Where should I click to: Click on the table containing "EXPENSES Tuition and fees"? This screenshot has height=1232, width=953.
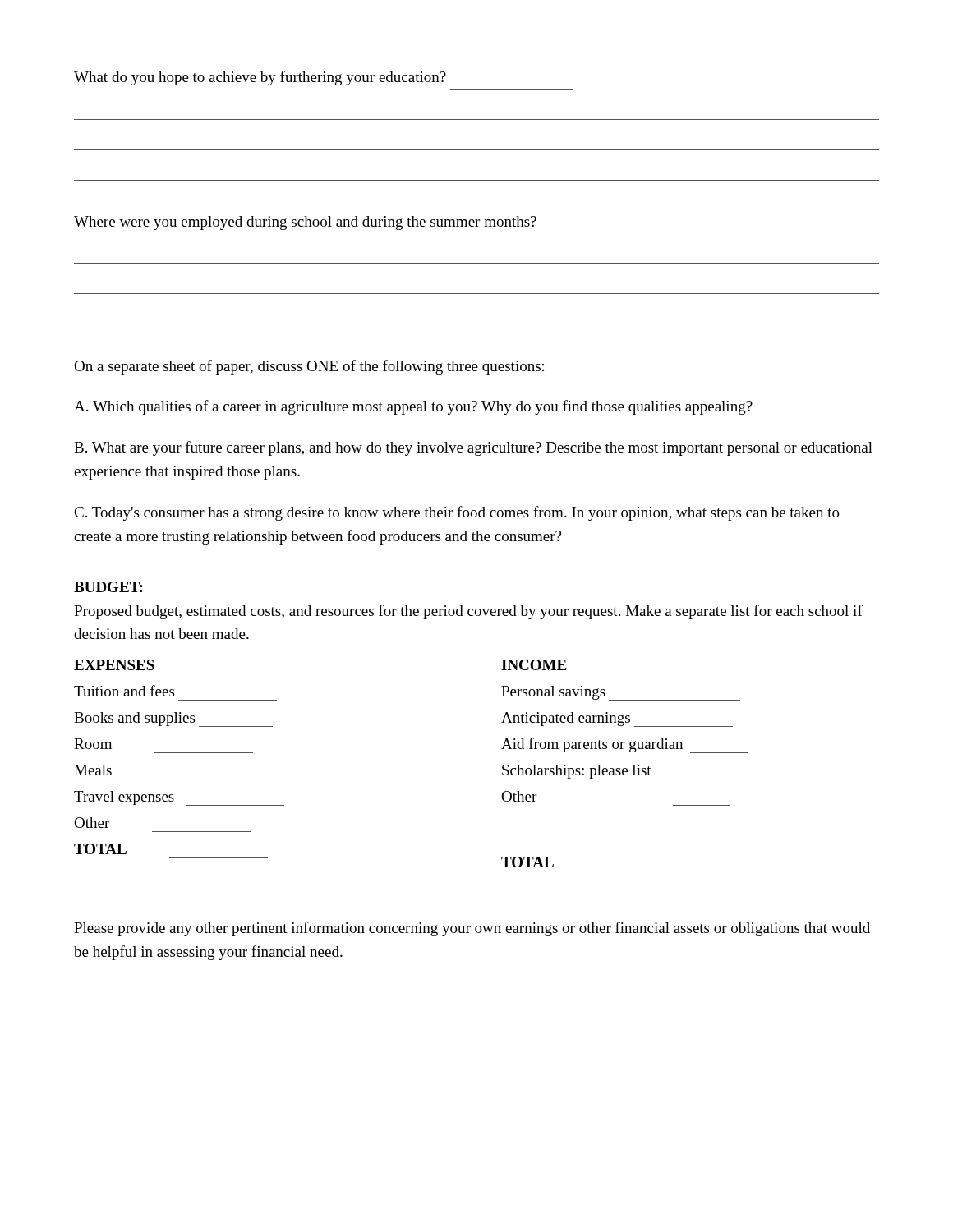click(476, 768)
